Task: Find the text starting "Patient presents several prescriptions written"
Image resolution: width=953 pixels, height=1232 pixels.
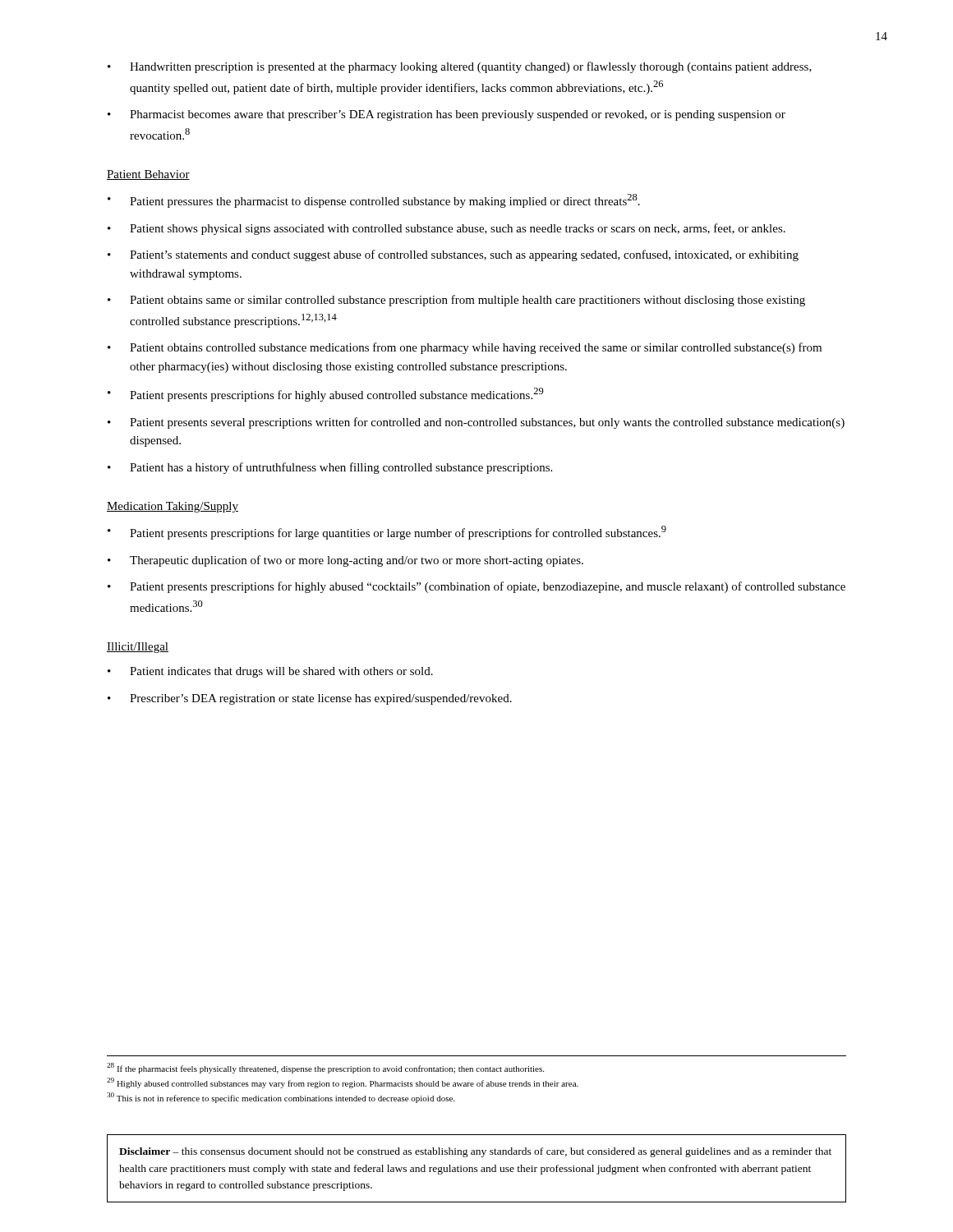Action: tap(476, 431)
